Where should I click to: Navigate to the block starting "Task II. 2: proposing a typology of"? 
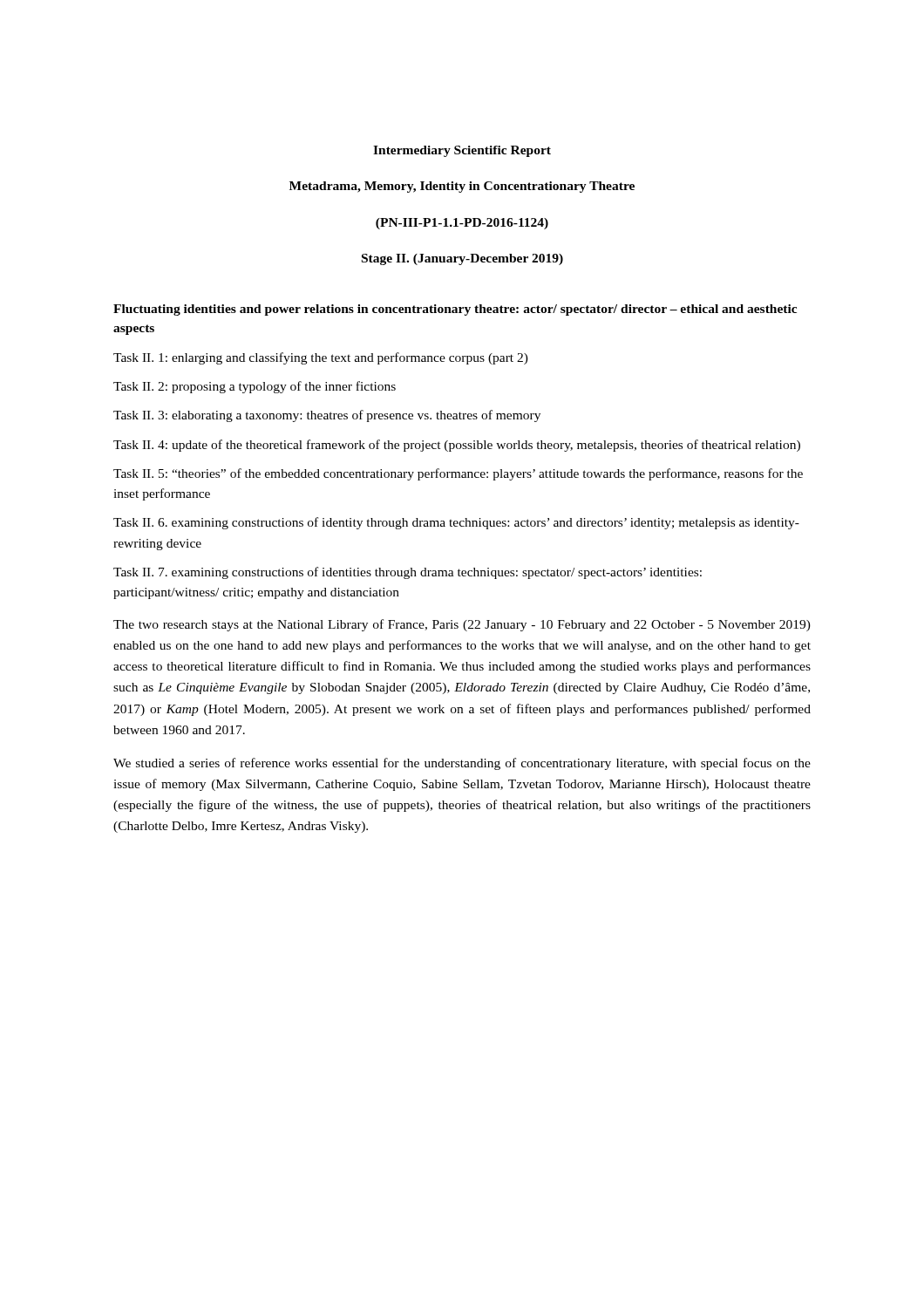point(255,386)
